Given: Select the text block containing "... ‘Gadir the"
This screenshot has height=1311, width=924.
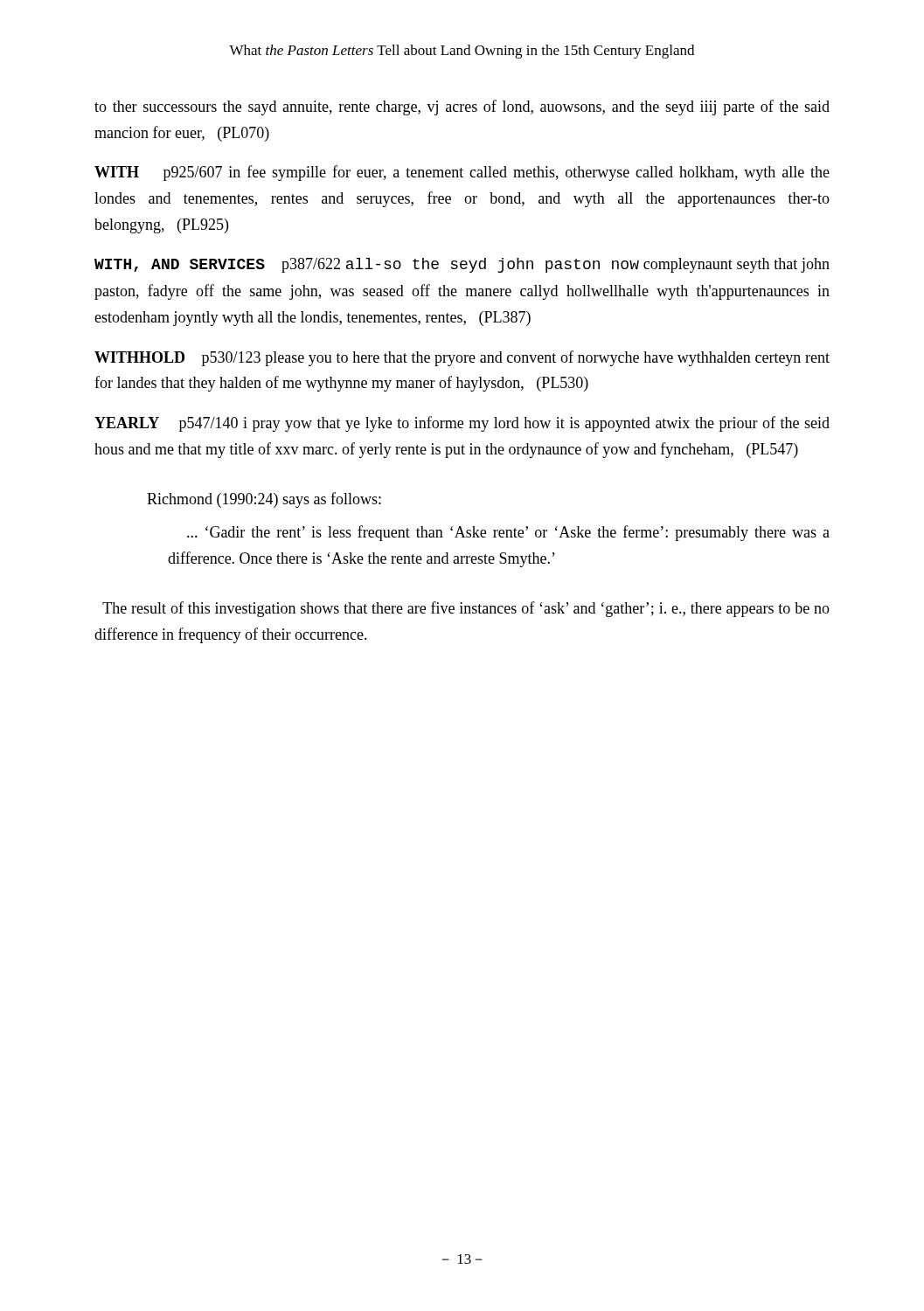Looking at the screenshot, I should pos(499,546).
